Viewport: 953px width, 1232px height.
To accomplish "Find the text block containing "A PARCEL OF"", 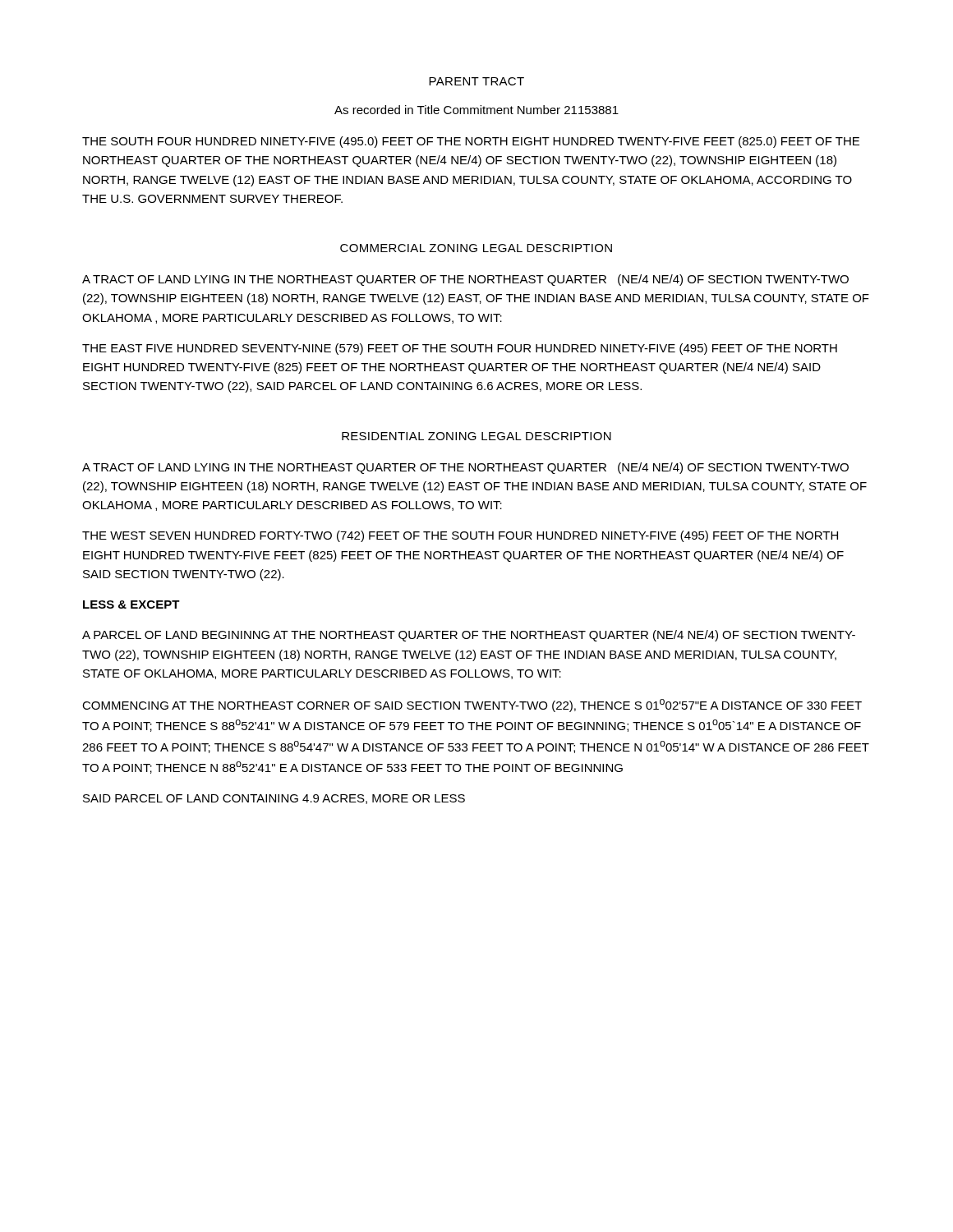I will click(x=469, y=654).
